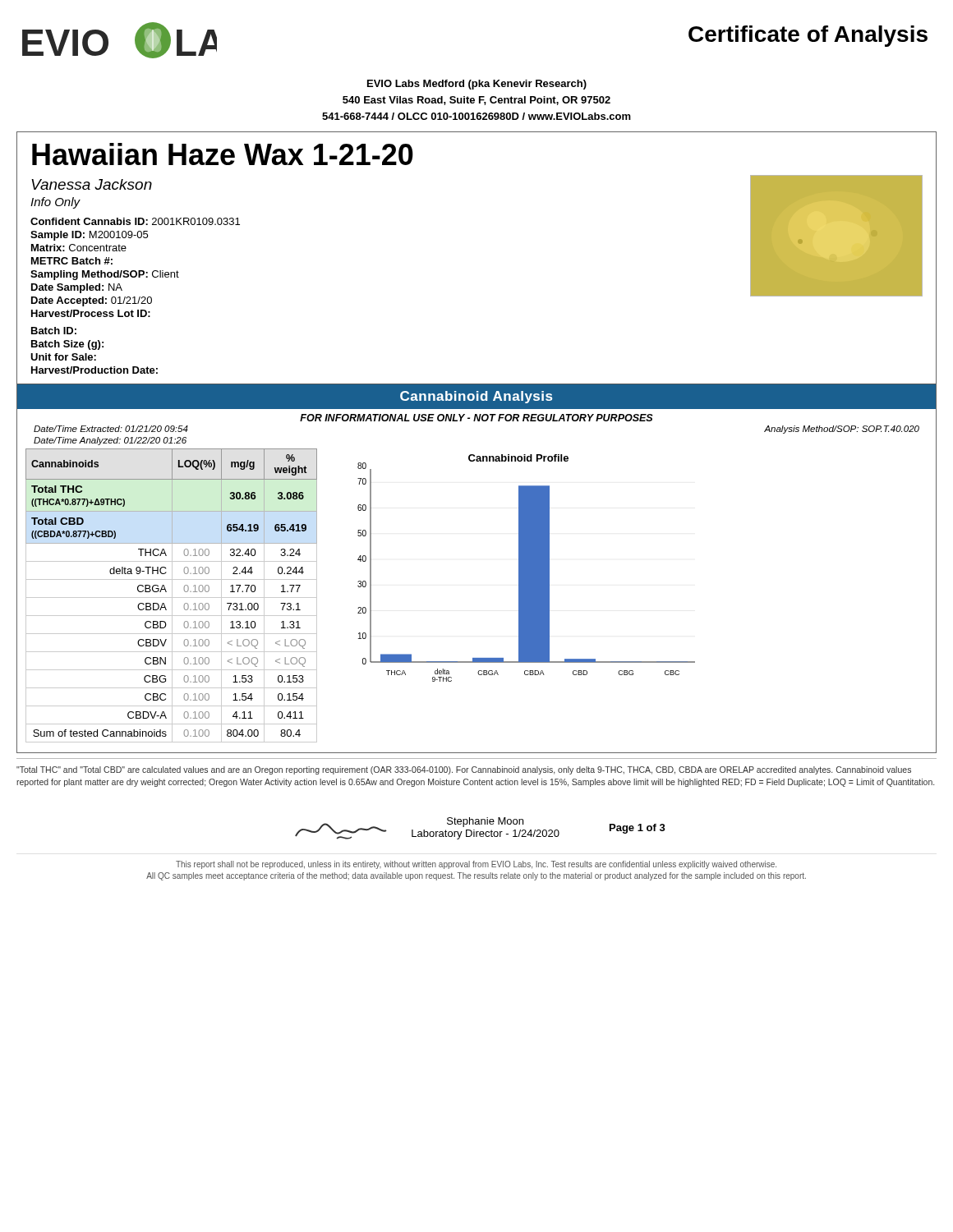The image size is (953, 1232).
Task: Click the passage that begins "Vanessa Jackson Info Only Confident Cannabis"
Action: (100, 238)
